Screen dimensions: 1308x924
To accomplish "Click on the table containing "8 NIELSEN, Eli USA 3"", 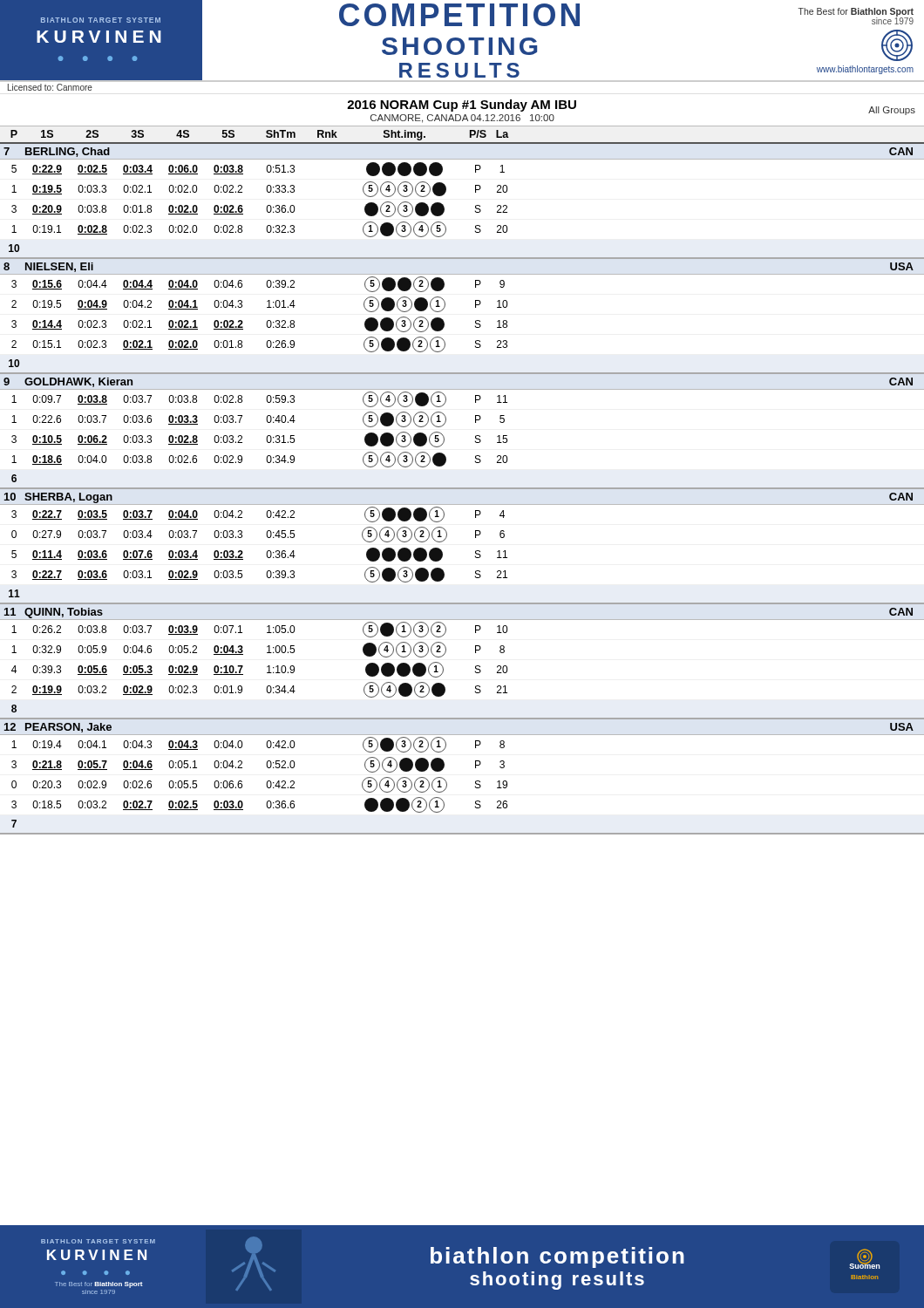I will pyautogui.click(x=462, y=317).
